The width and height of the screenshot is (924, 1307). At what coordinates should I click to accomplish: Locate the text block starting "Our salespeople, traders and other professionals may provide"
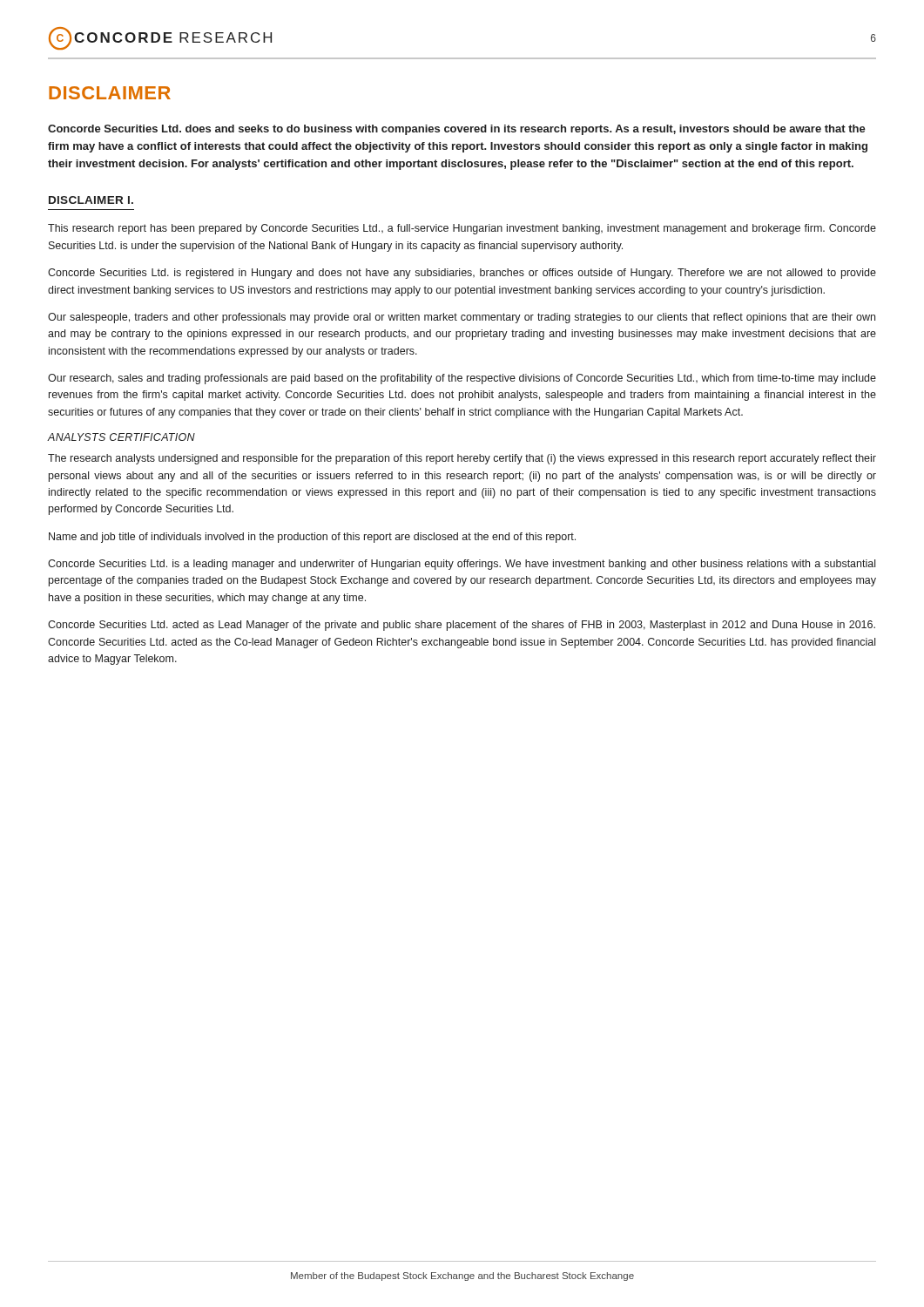point(462,334)
